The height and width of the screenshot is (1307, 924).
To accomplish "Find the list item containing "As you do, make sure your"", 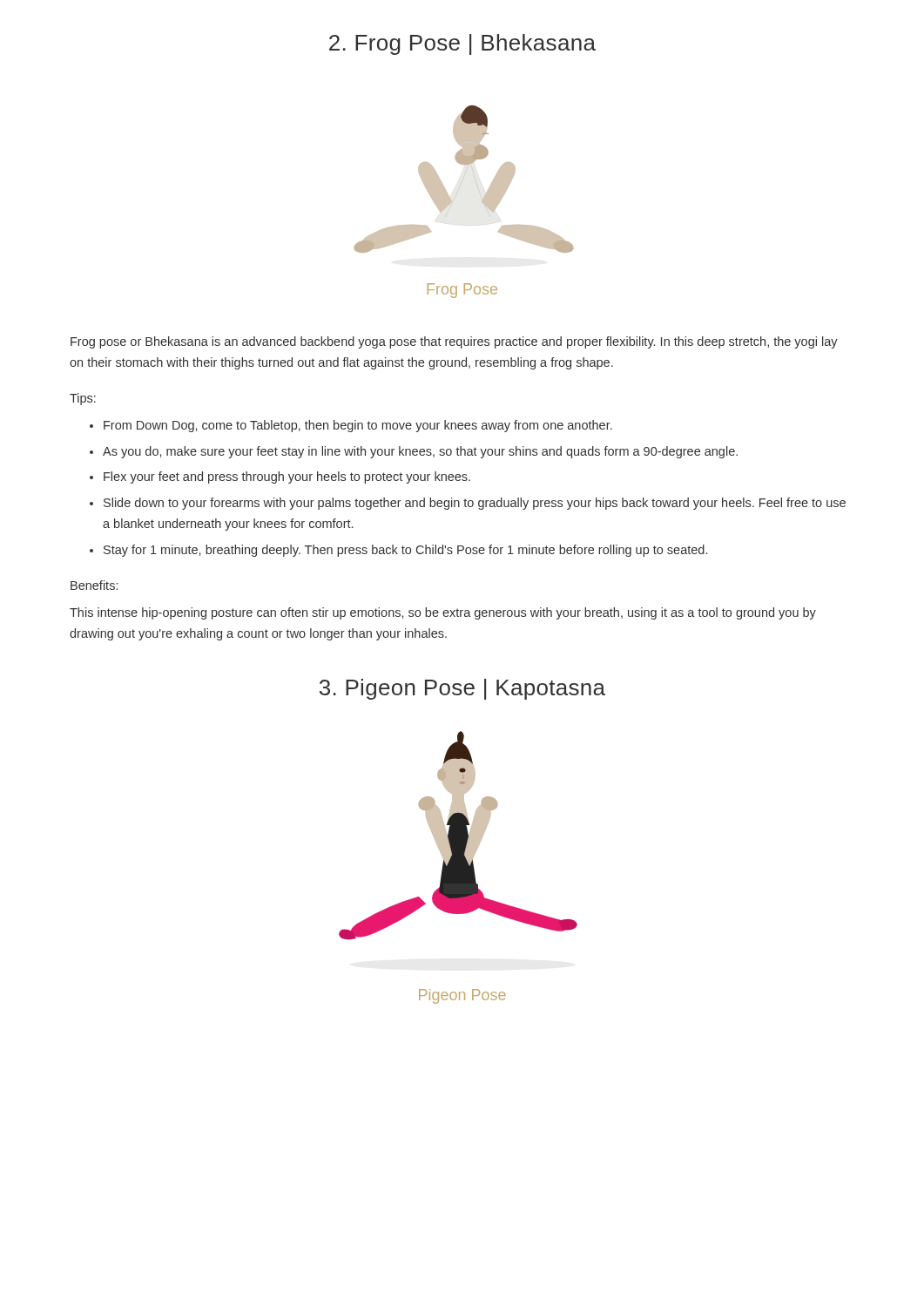I will (471, 452).
